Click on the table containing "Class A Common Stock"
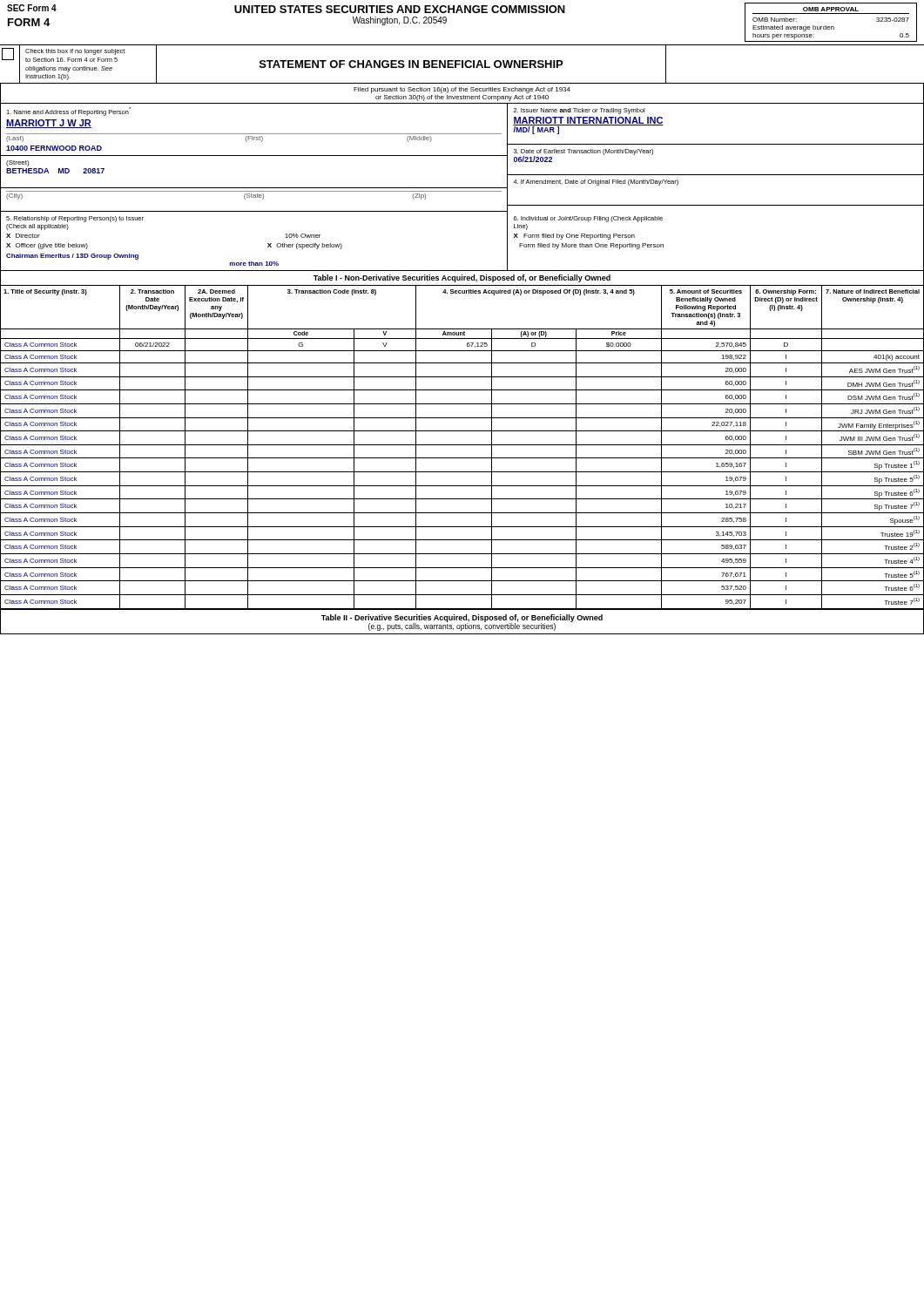Screen dimensions: 1307x924 462,448
